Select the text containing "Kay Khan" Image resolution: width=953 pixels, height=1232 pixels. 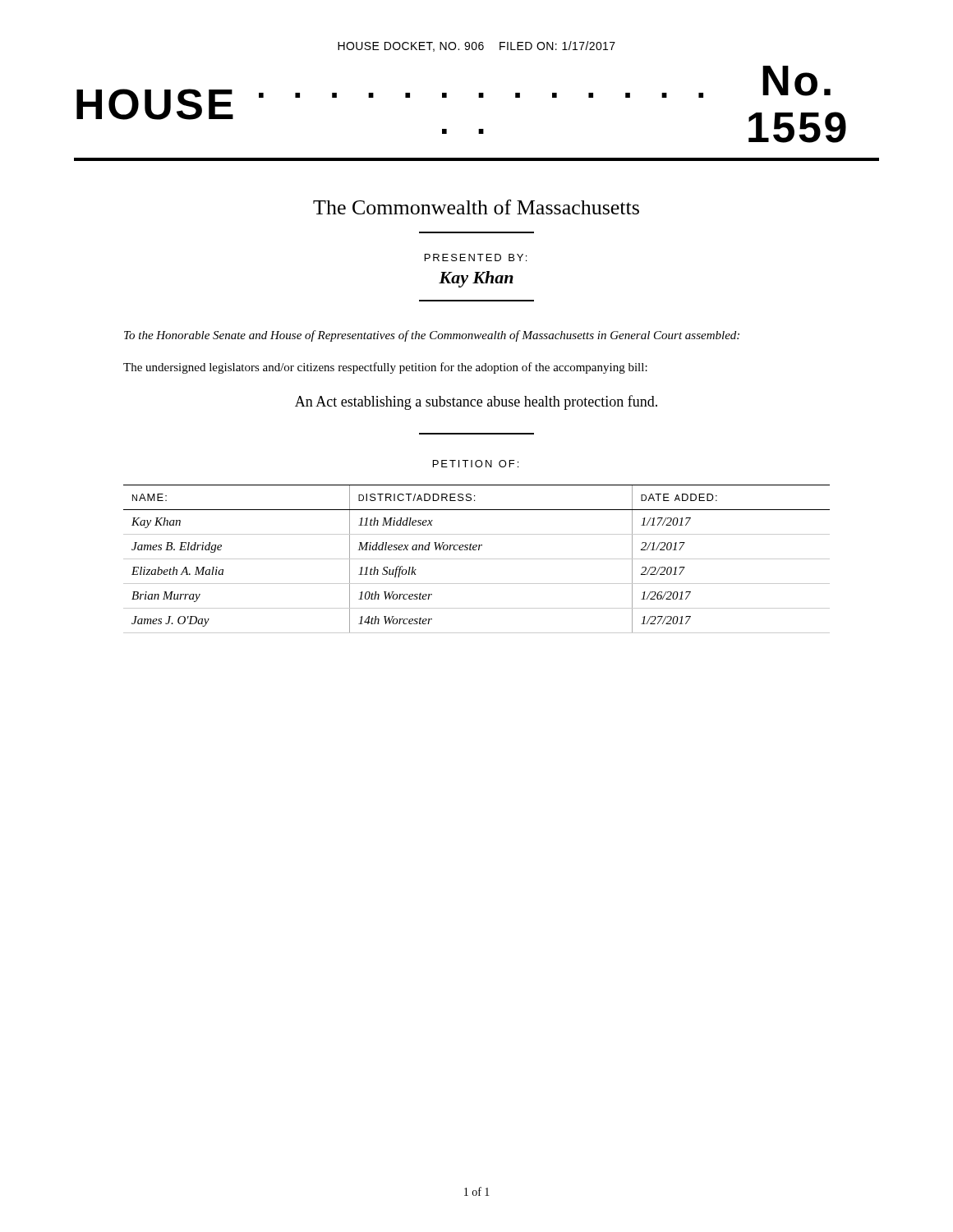tap(476, 278)
